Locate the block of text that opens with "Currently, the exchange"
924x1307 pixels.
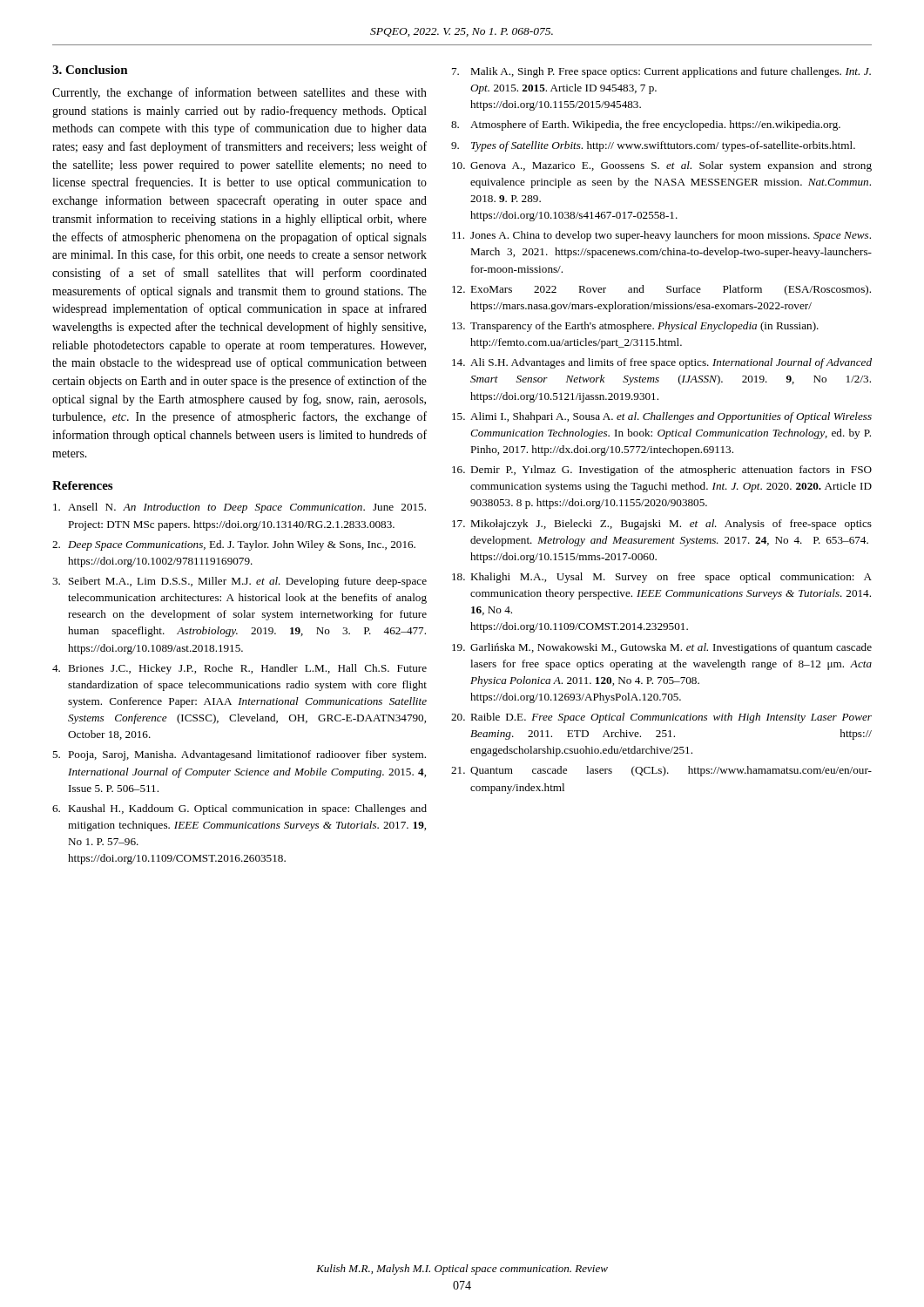click(x=240, y=273)
